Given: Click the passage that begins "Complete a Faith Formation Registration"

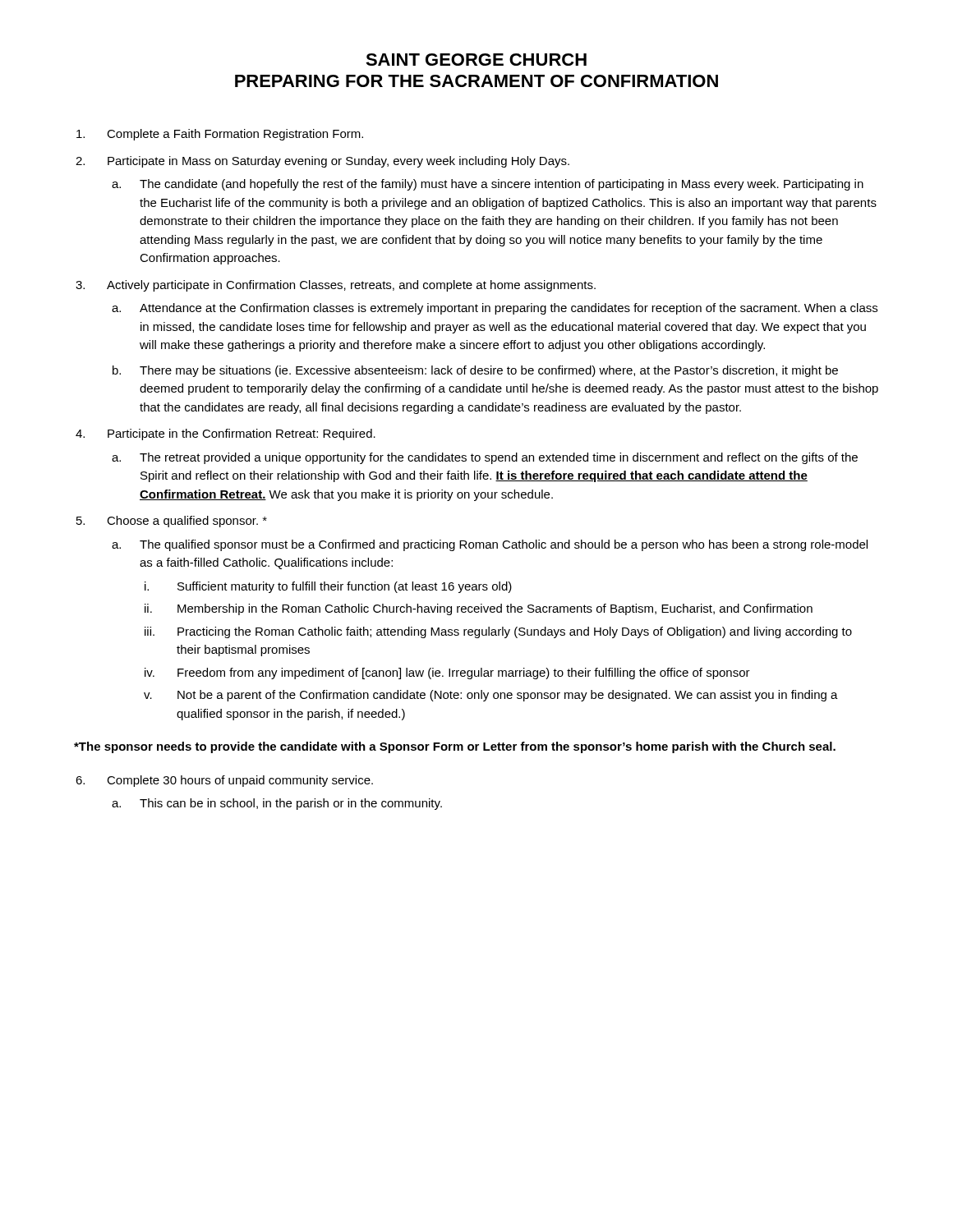Looking at the screenshot, I should (236, 133).
